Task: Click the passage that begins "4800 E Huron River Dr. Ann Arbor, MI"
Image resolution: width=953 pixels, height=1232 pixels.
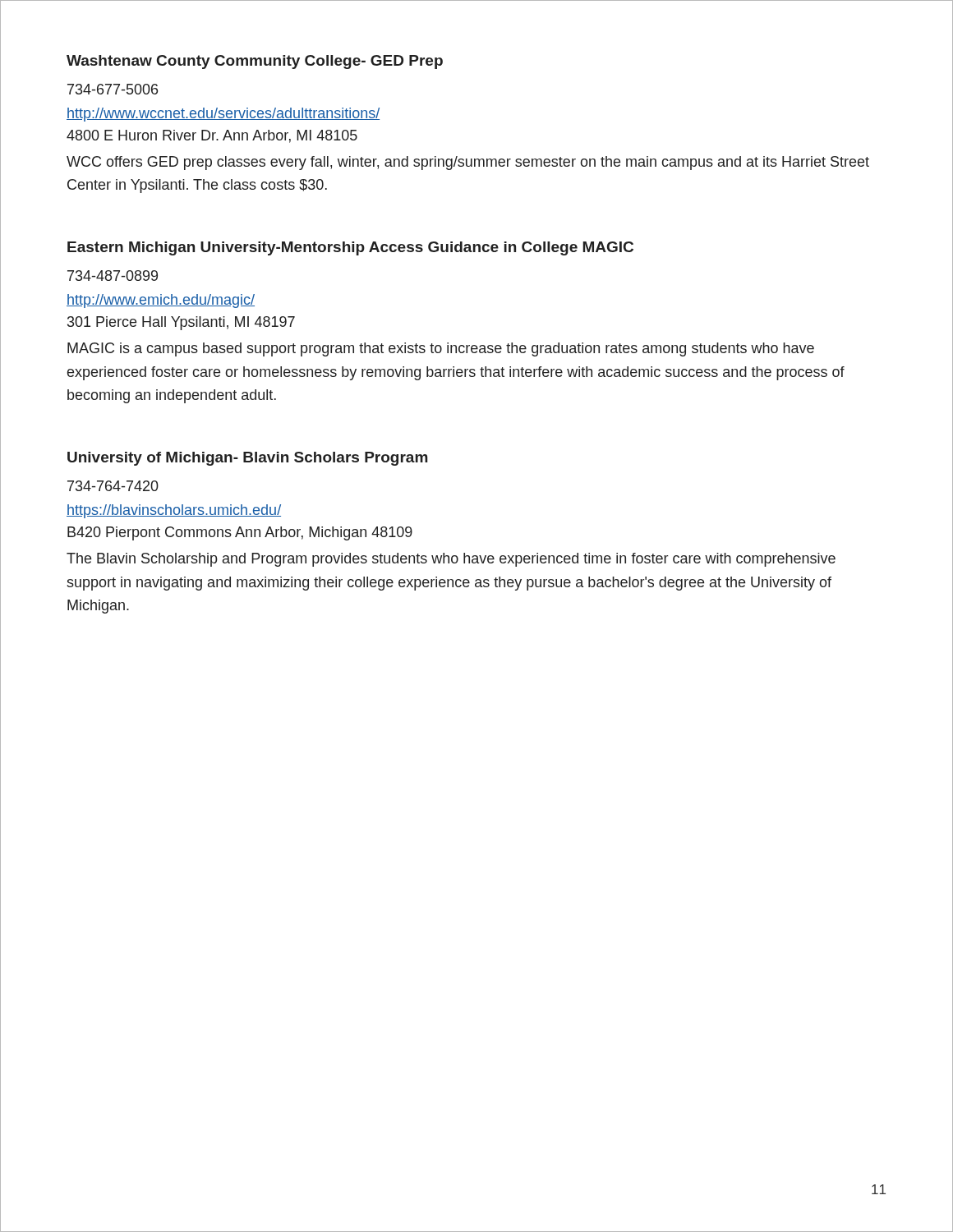Action: [212, 135]
